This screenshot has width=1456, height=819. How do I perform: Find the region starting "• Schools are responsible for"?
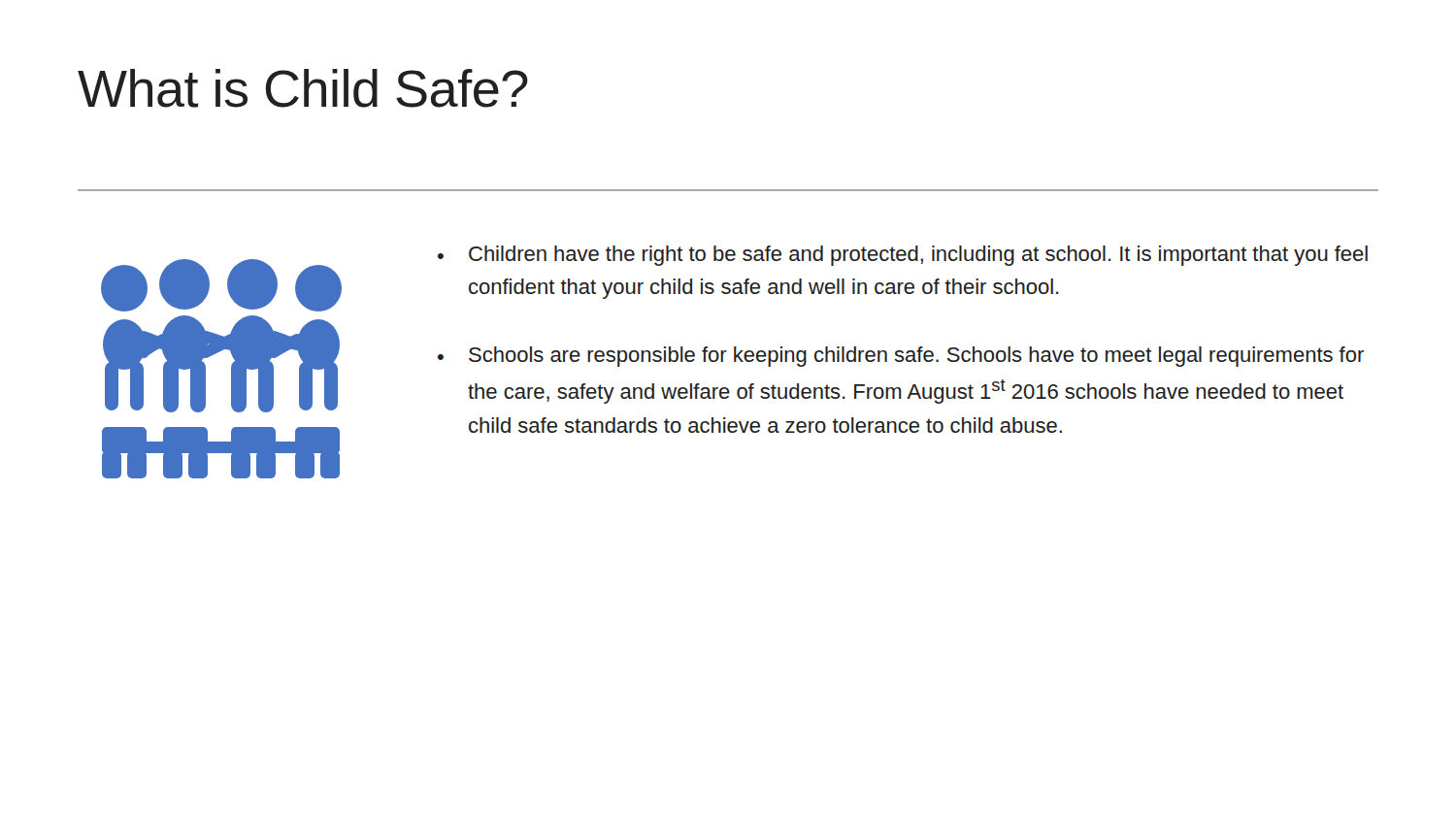(x=912, y=391)
